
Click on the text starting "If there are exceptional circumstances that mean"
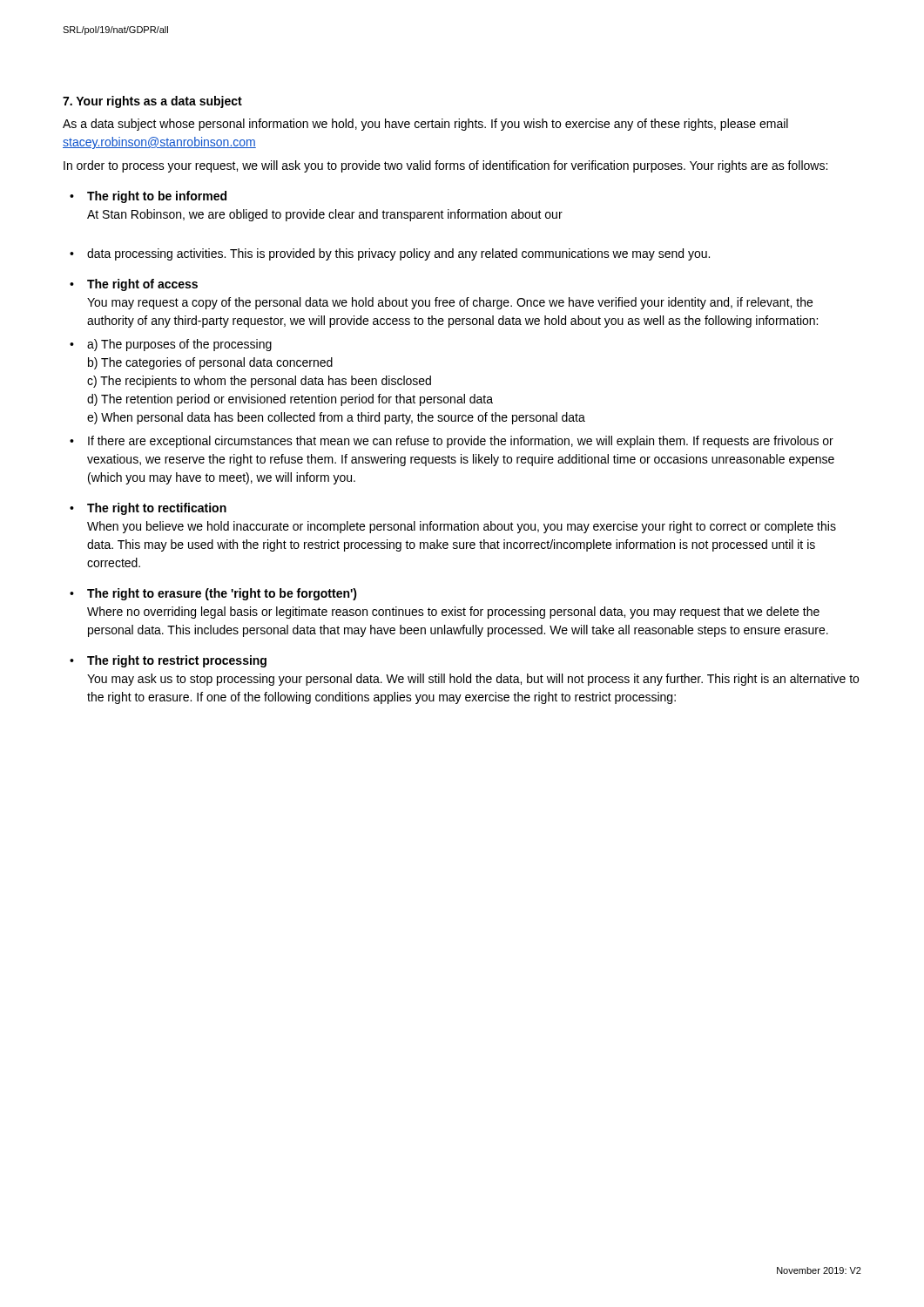tap(461, 459)
